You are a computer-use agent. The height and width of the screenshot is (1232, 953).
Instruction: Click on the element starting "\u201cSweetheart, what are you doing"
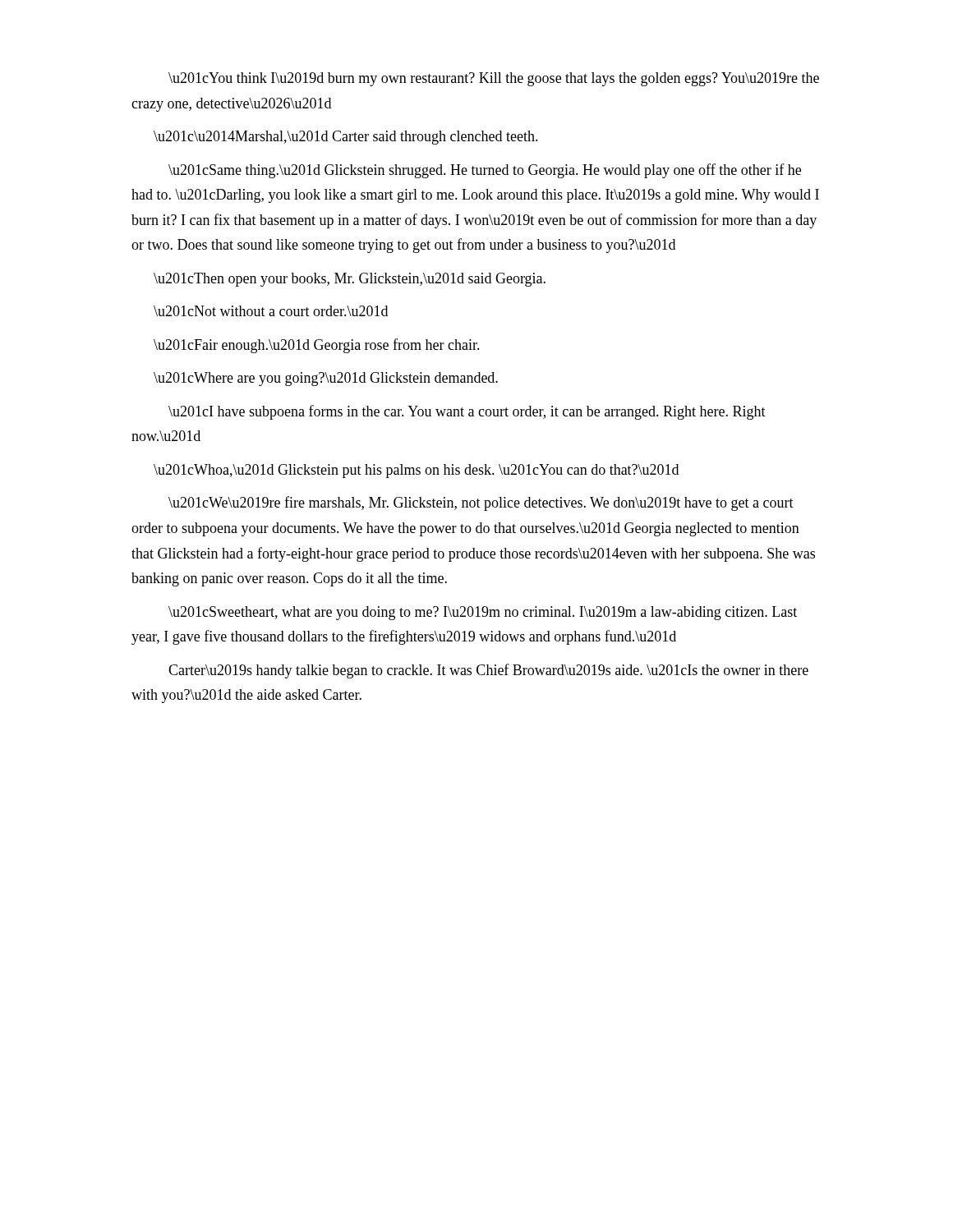pos(476,624)
